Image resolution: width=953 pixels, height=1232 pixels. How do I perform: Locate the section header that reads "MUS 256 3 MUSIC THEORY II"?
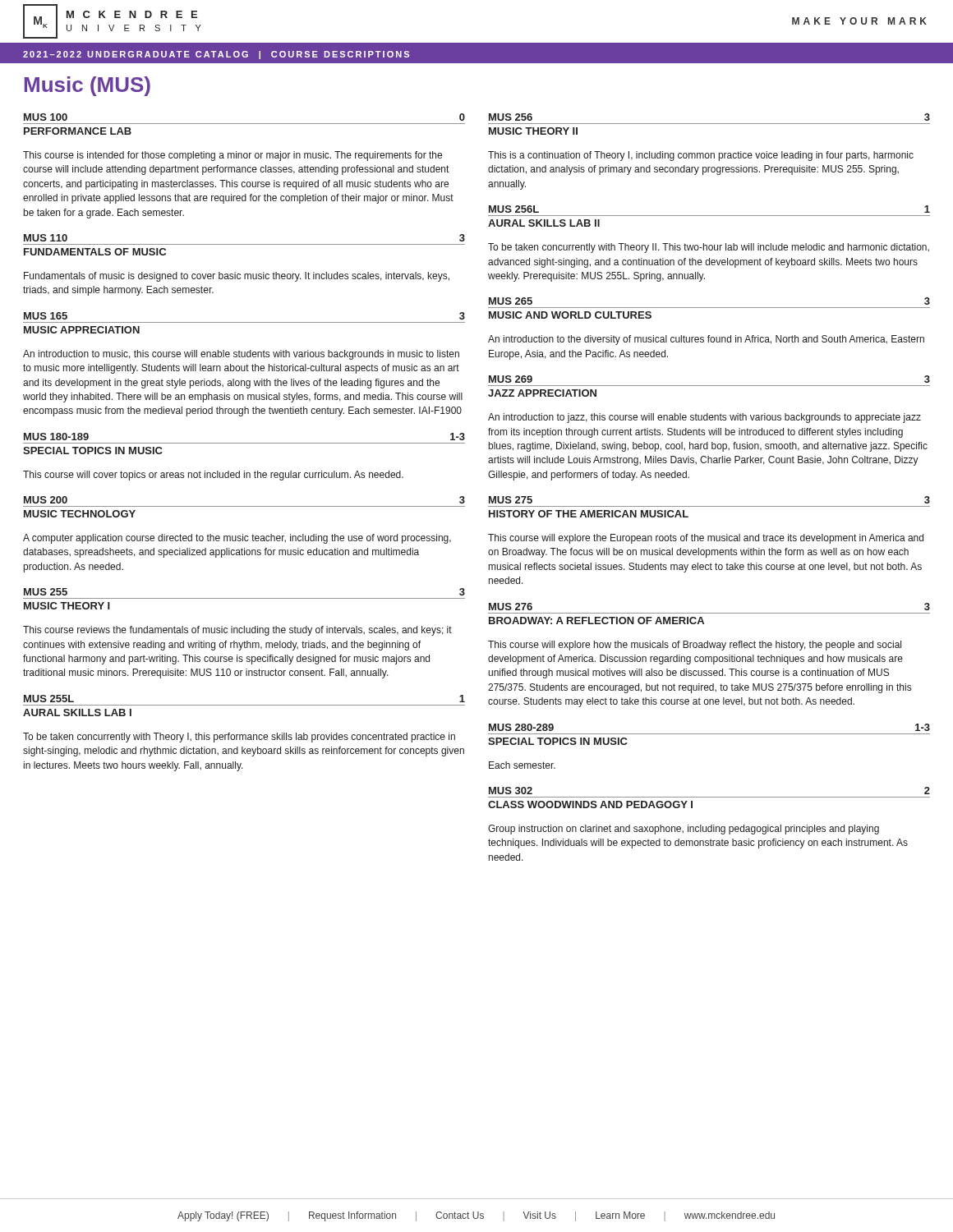click(x=709, y=124)
